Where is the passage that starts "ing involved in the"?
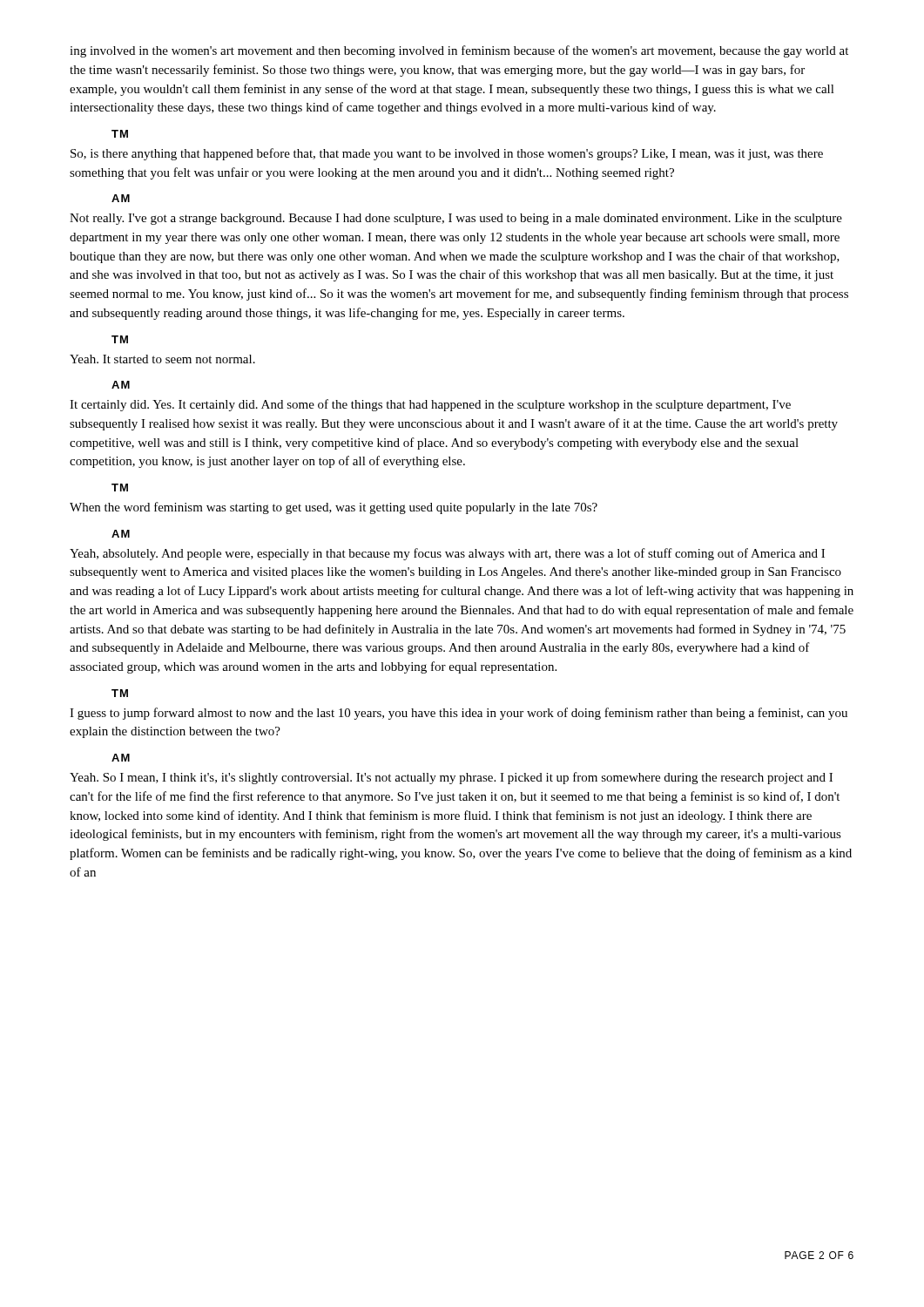Viewport: 924px width, 1307px height. [x=462, y=80]
